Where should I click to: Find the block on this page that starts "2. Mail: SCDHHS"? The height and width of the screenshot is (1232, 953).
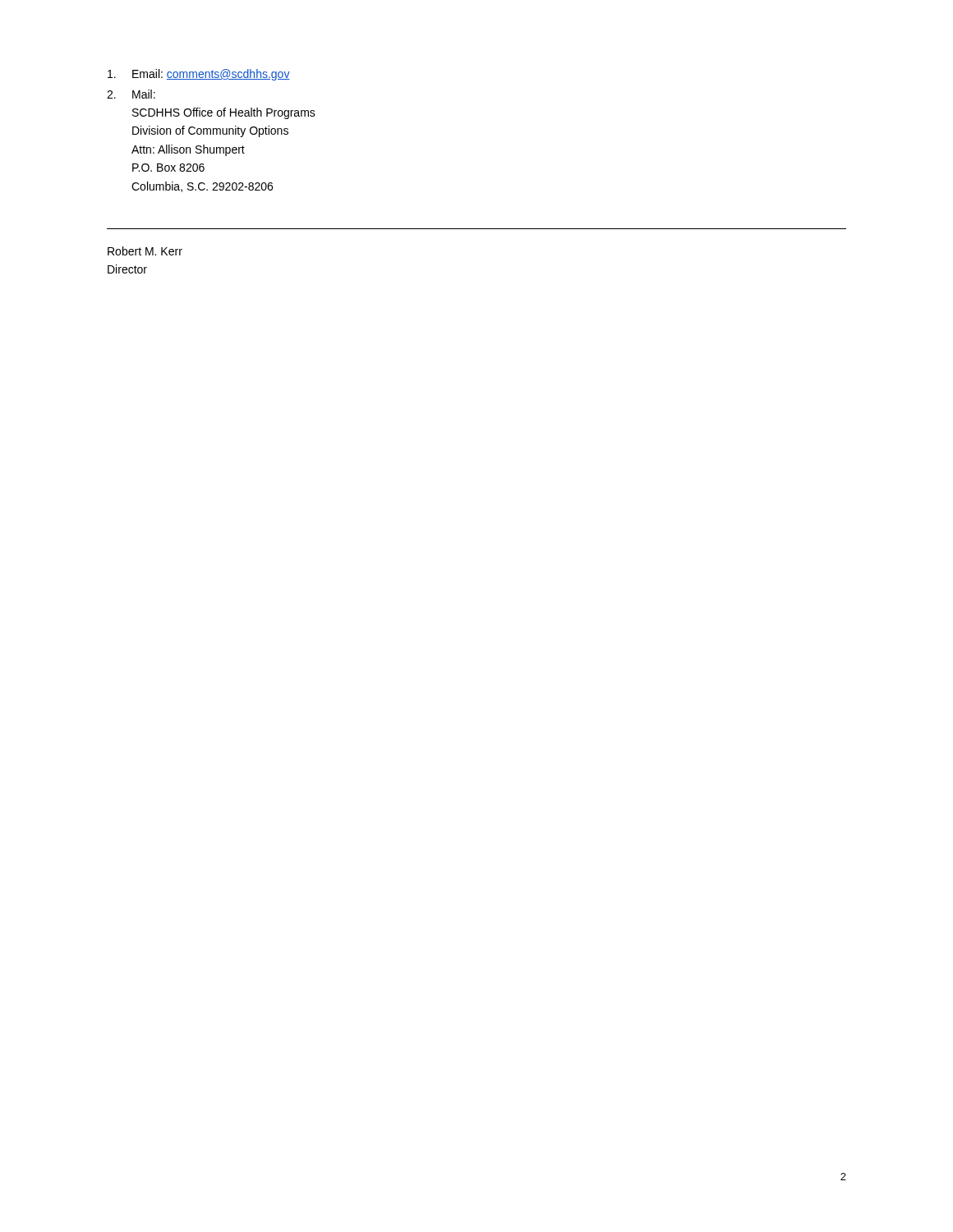point(211,141)
